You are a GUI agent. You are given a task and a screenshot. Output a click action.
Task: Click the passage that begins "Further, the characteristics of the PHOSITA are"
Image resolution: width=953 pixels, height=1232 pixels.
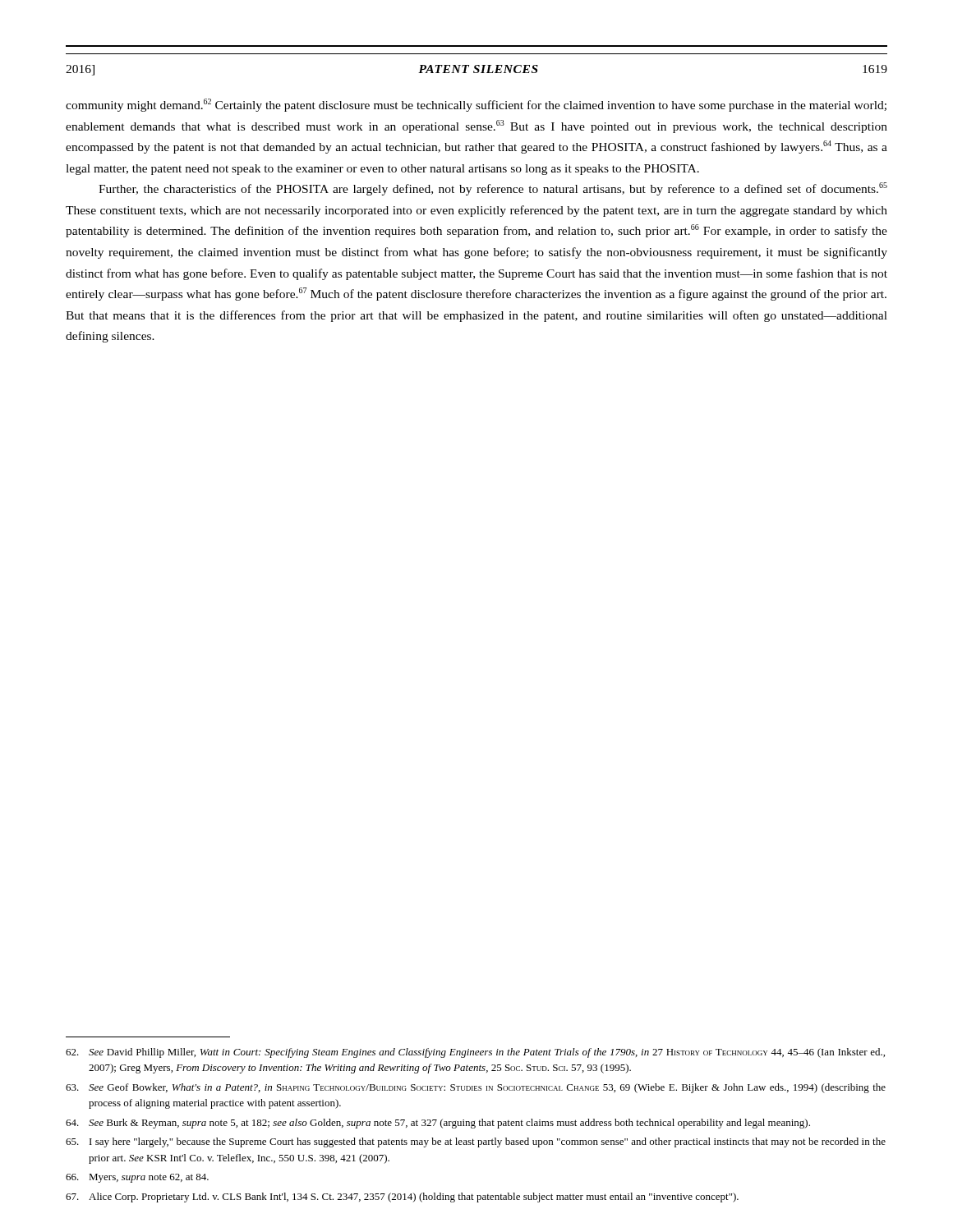[x=476, y=262]
